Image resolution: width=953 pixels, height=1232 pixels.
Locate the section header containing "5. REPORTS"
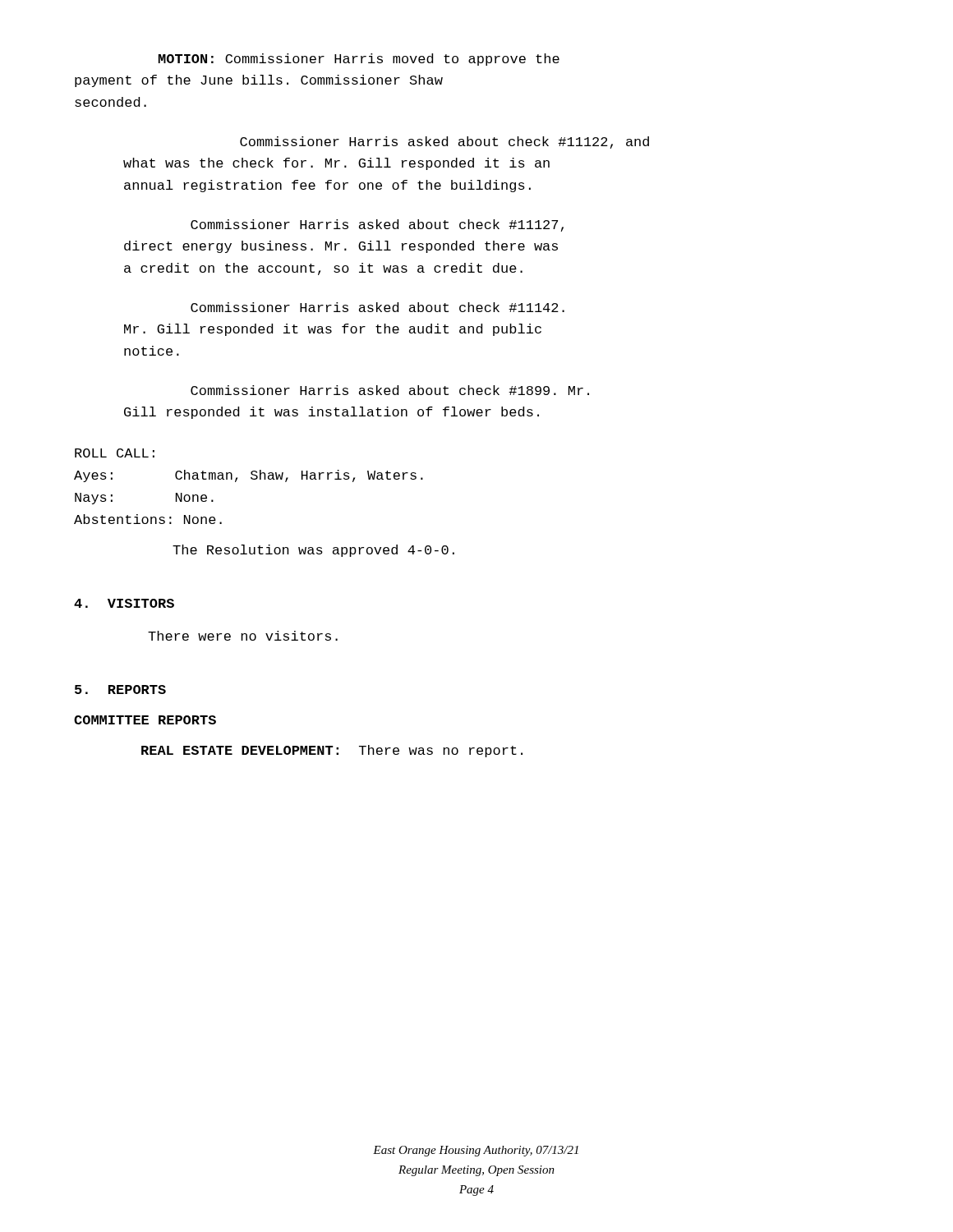tap(120, 691)
